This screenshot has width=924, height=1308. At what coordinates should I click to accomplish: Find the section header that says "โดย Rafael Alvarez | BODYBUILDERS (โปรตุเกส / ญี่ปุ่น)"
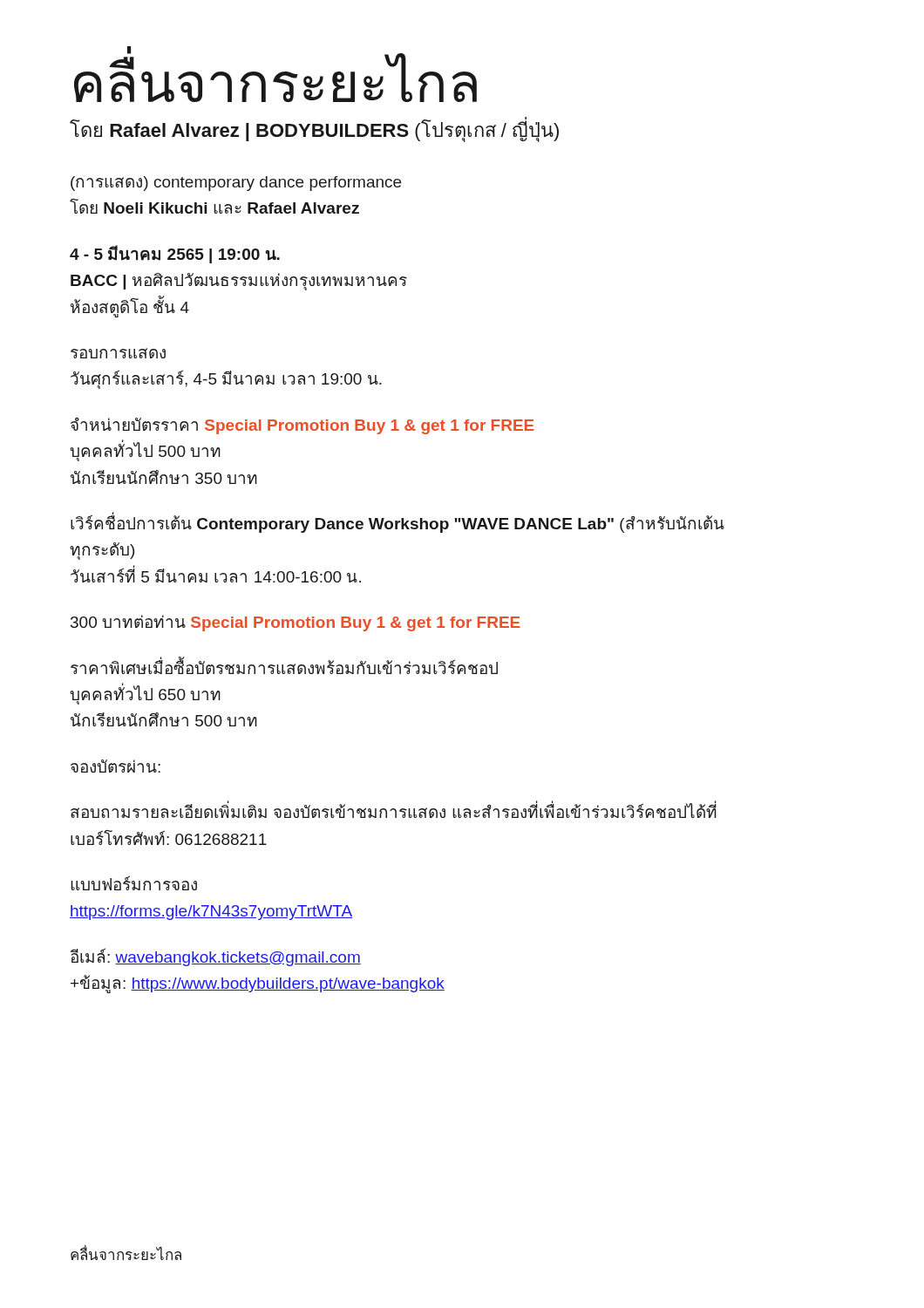click(x=315, y=131)
